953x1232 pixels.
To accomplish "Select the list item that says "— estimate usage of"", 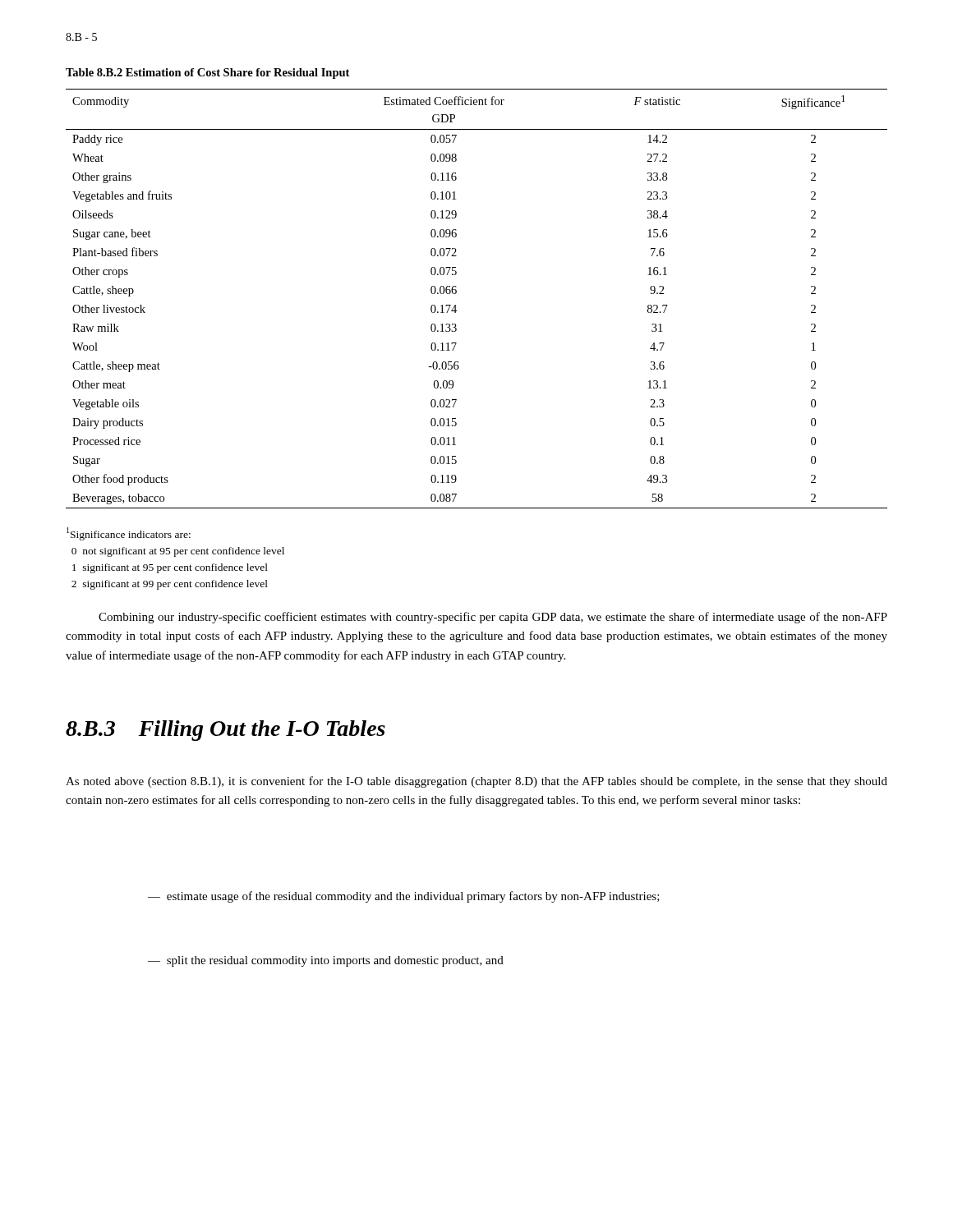I will [x=404, y=897].
